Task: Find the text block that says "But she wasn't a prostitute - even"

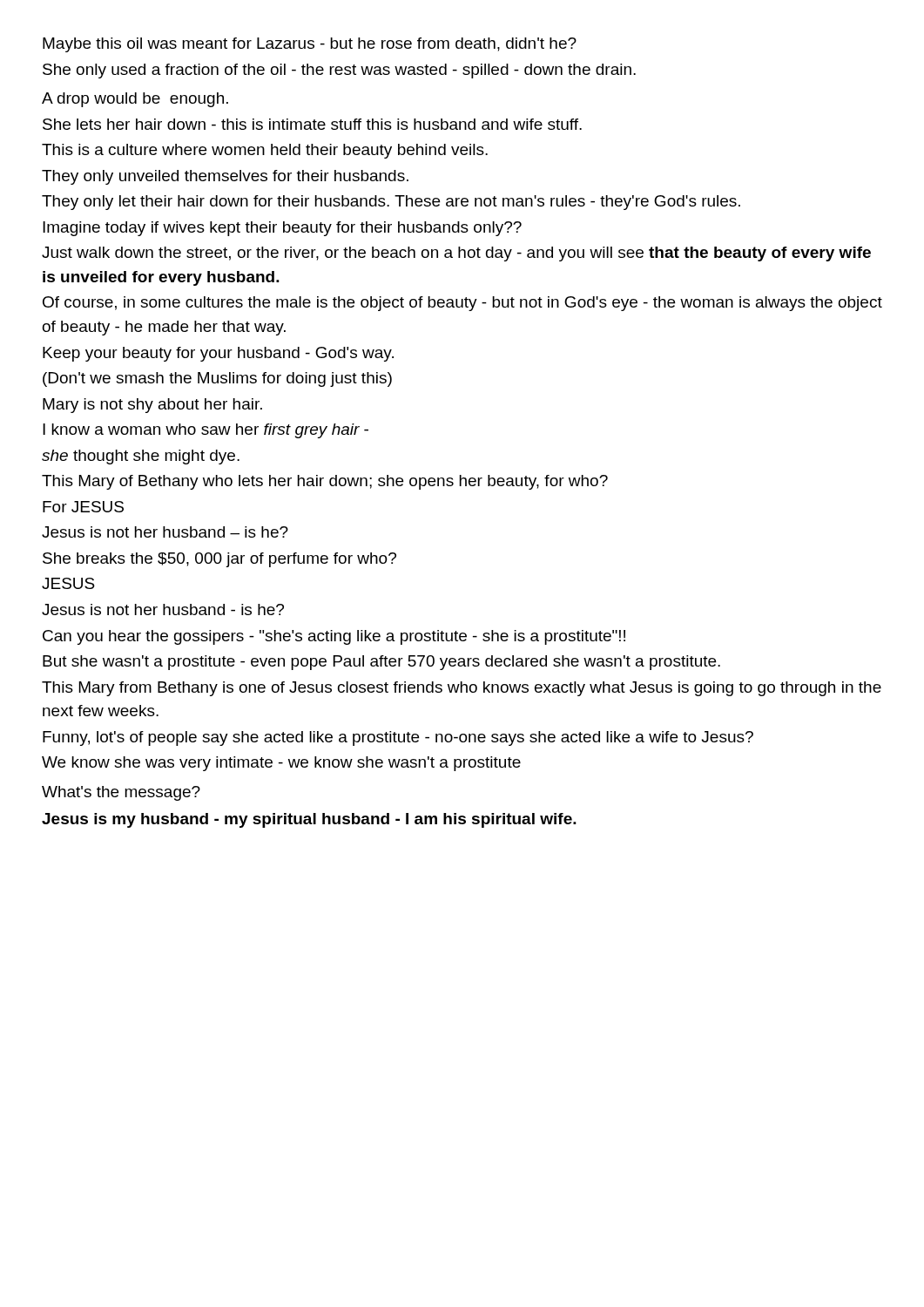Action: [382, 661]
